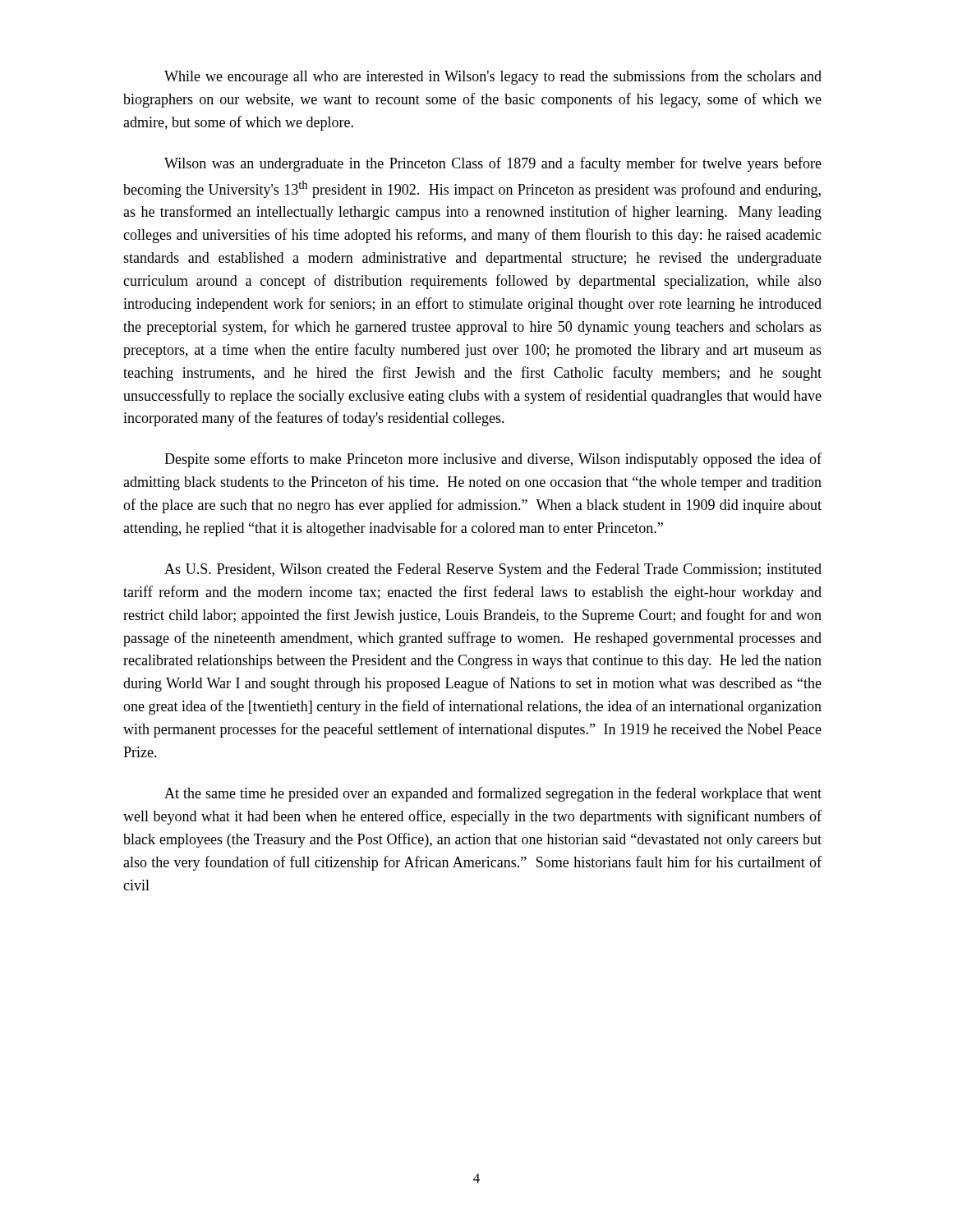The height and width of the screenshot is (1232, 953).
Task: Locate the text block starting "Wilson was an undergraduate in the Princeton"
Action: (x=472, y=292)
